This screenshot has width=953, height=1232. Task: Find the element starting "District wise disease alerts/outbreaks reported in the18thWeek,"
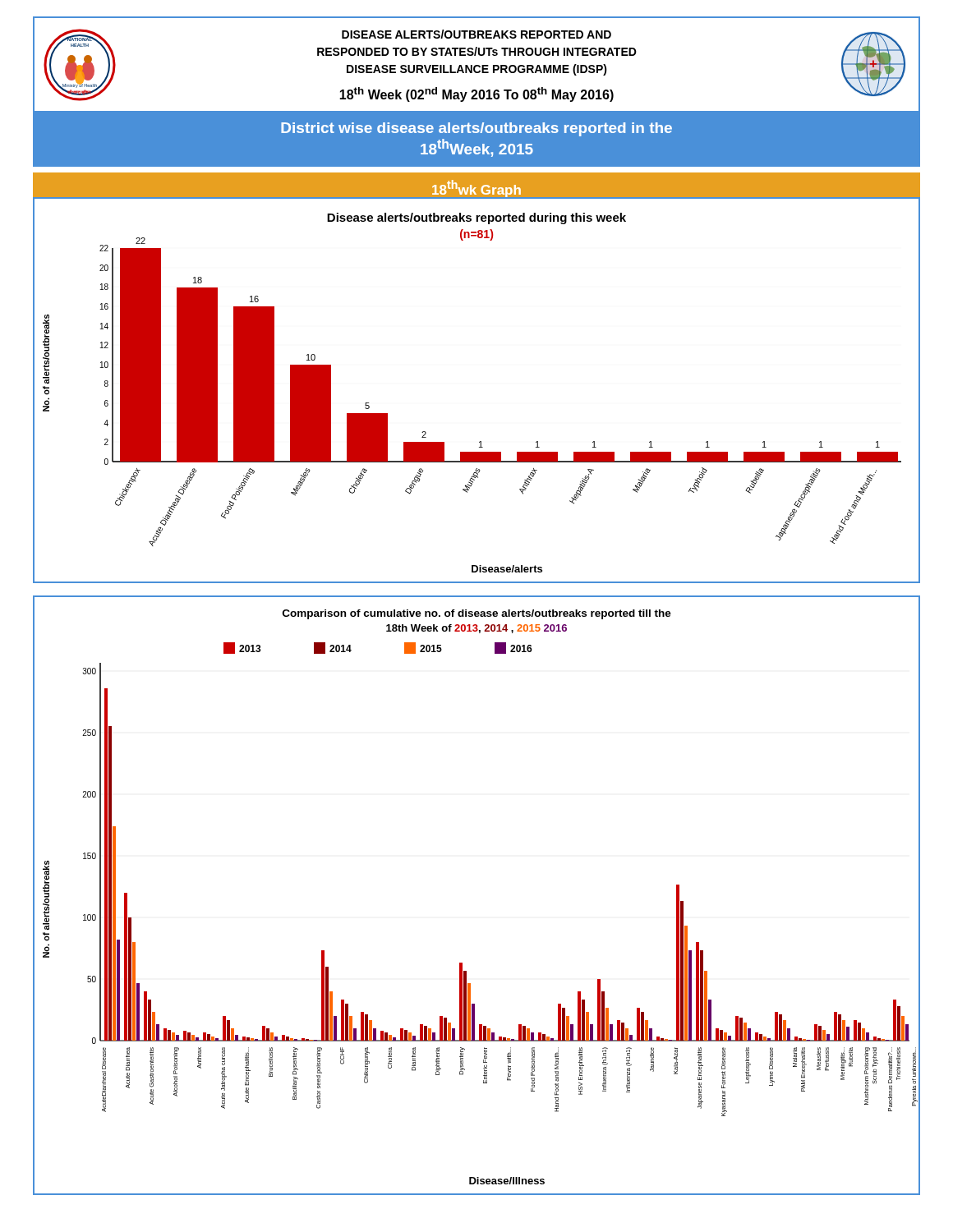click(476, 139)
